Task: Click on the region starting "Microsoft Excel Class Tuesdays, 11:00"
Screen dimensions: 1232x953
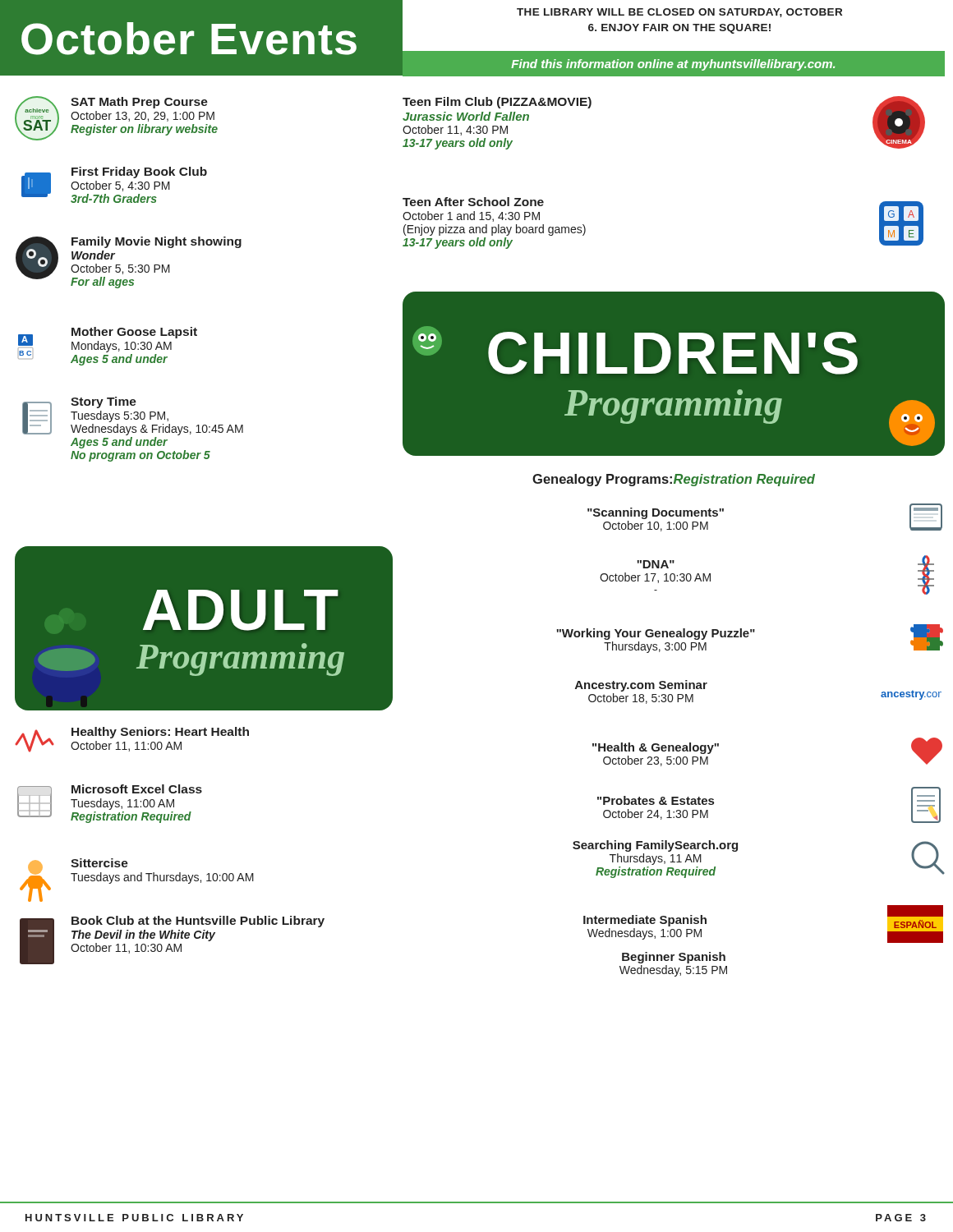Action: click(x=109, y=802)
